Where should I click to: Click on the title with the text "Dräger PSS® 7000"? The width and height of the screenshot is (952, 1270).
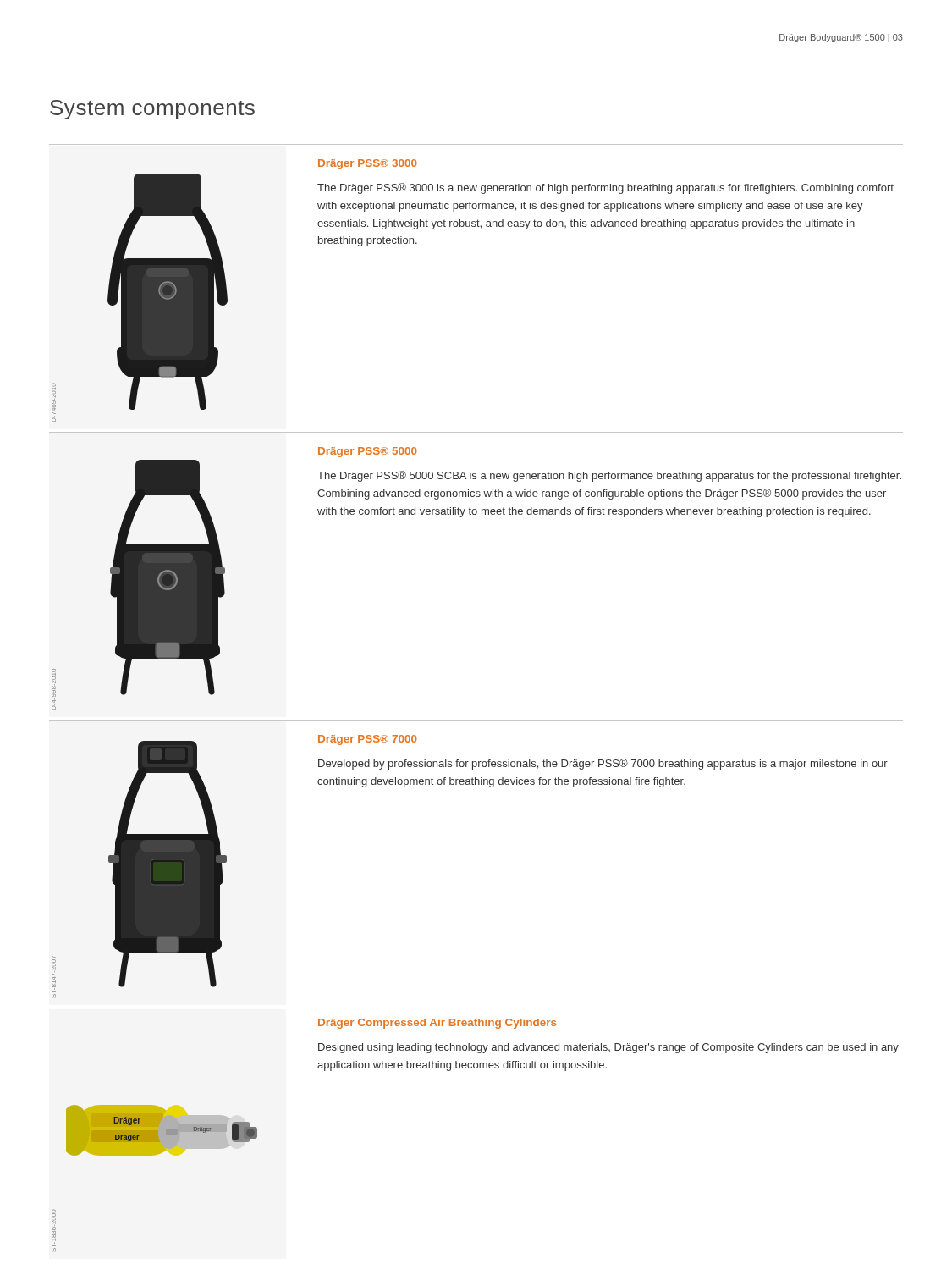pos(367,739)
